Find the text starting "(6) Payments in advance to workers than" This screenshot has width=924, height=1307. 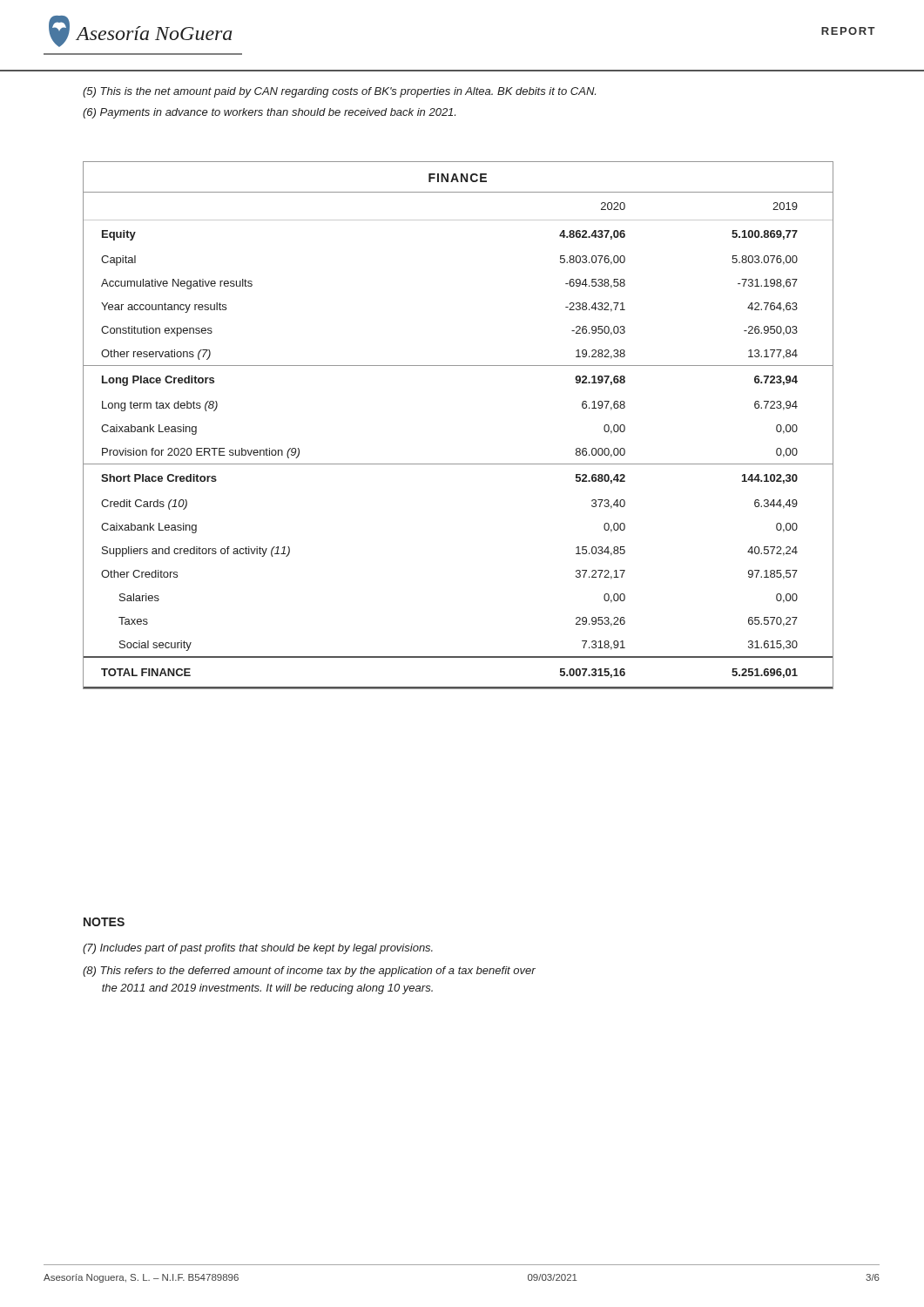coord(270,111)
